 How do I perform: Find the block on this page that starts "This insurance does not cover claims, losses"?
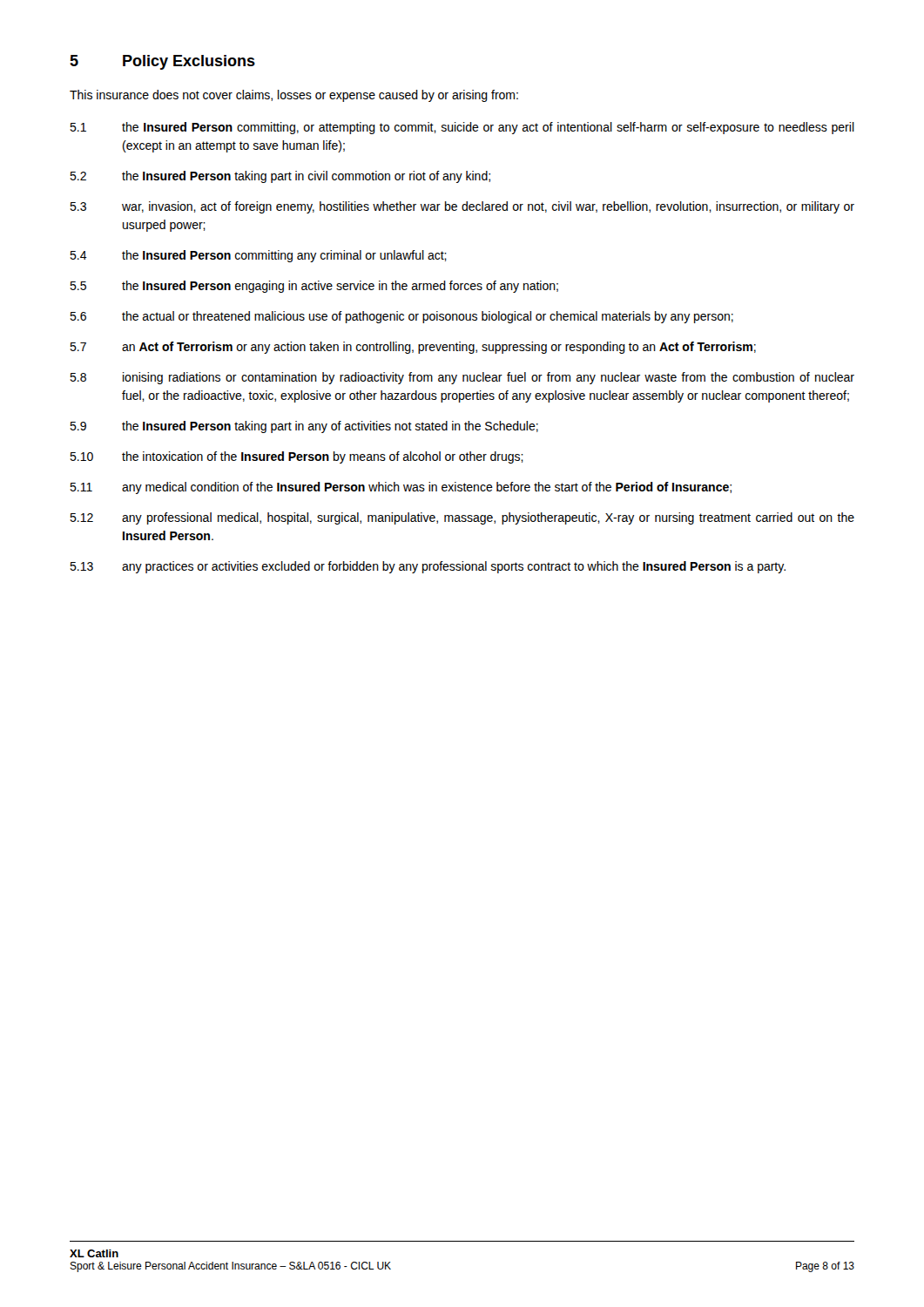294,95
